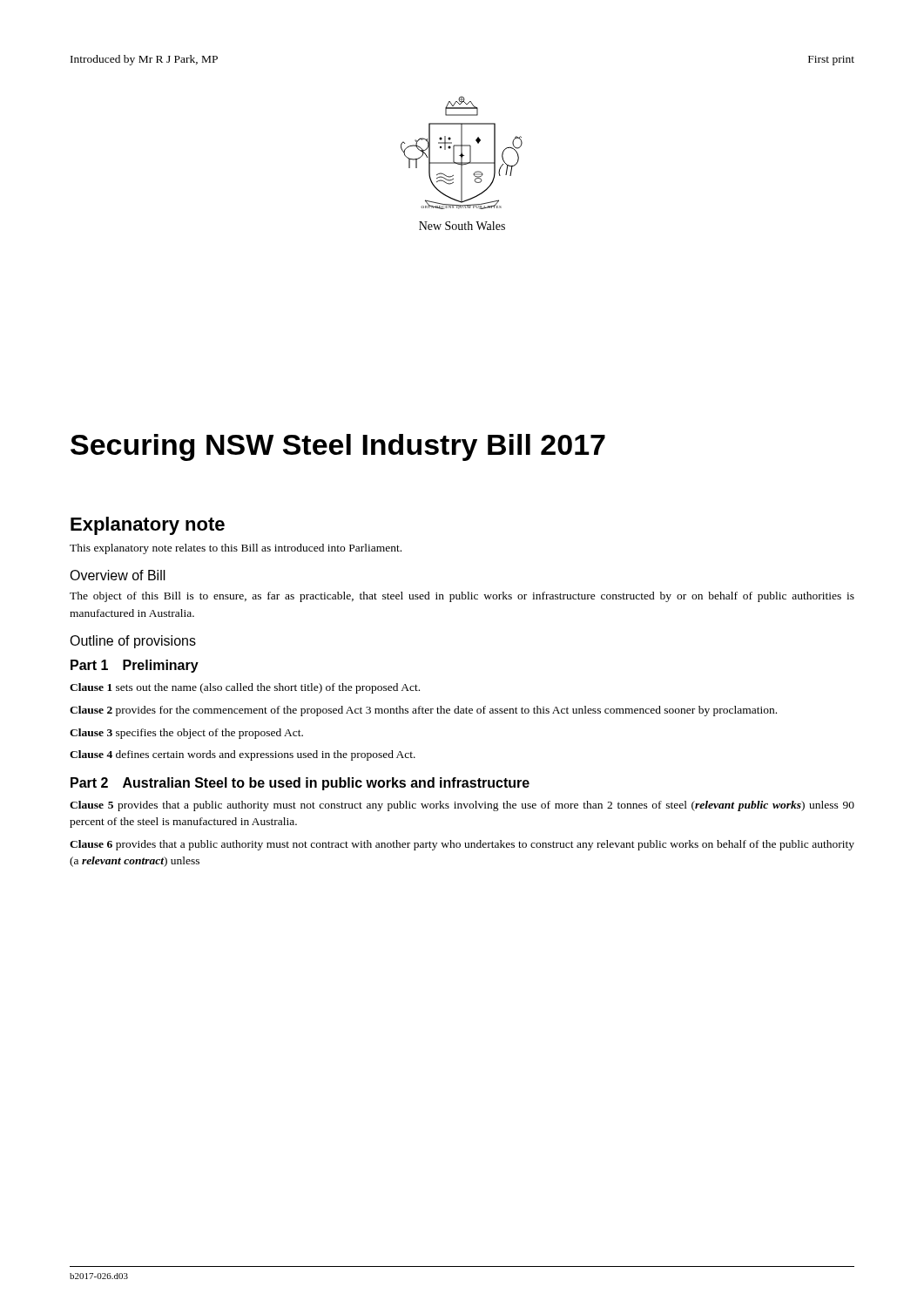The height and width of the screenshot is (1307, 924).
Task: Point to the block starting "New South Wales"
Action: (x=462, y=226)
